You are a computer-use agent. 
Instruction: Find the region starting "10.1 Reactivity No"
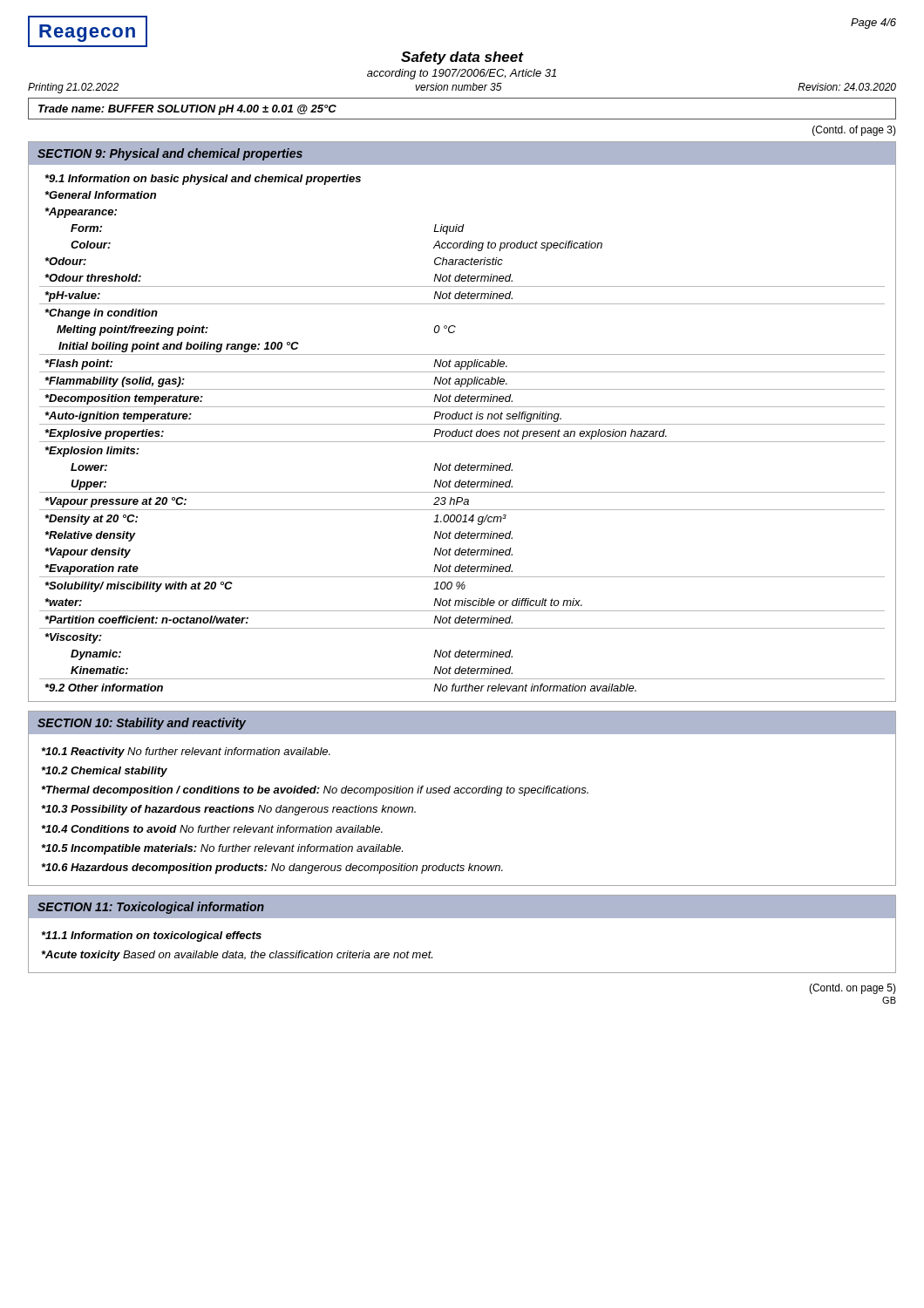pos(186,753)
